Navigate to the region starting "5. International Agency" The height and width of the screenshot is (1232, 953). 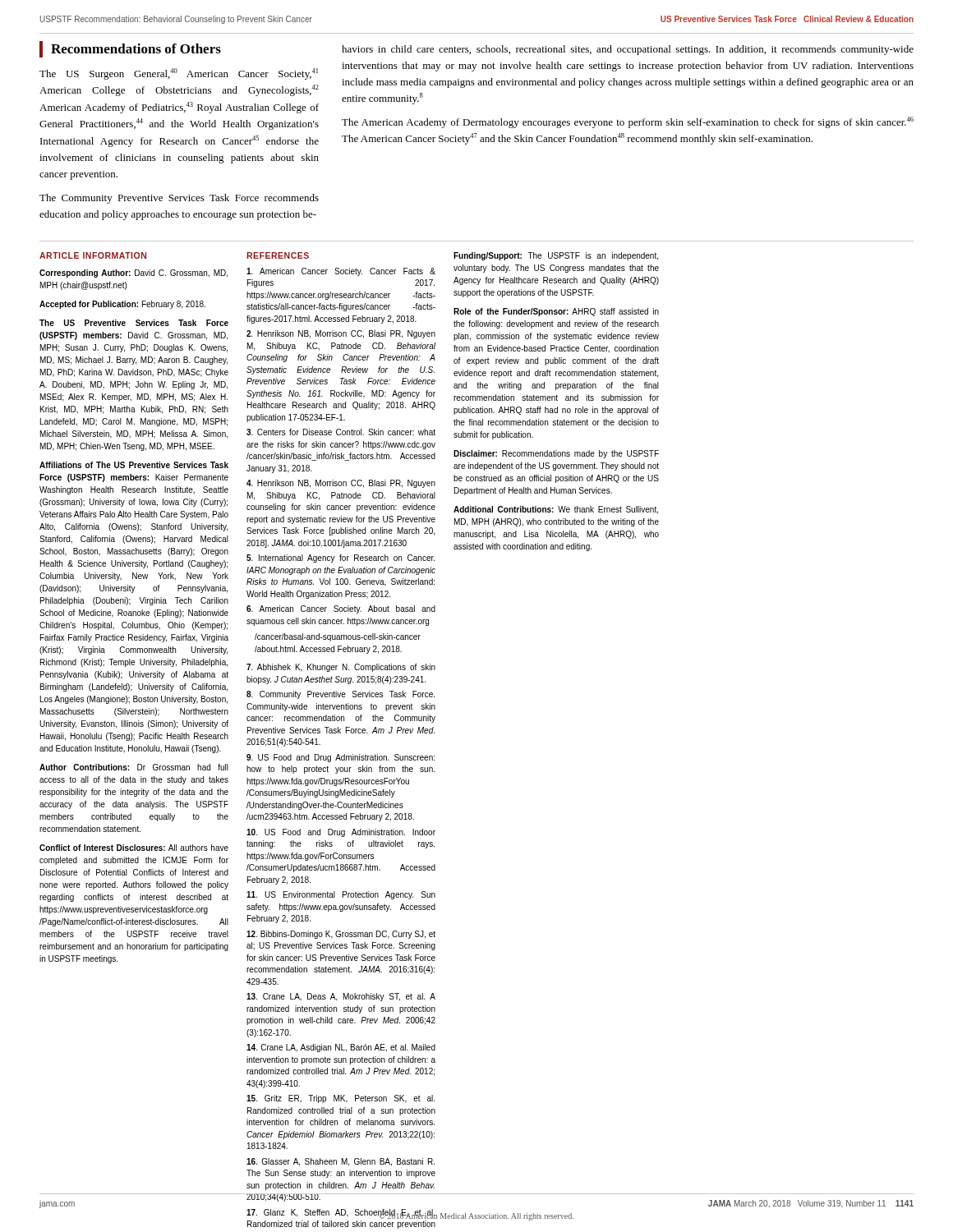(x=341, y=576)
